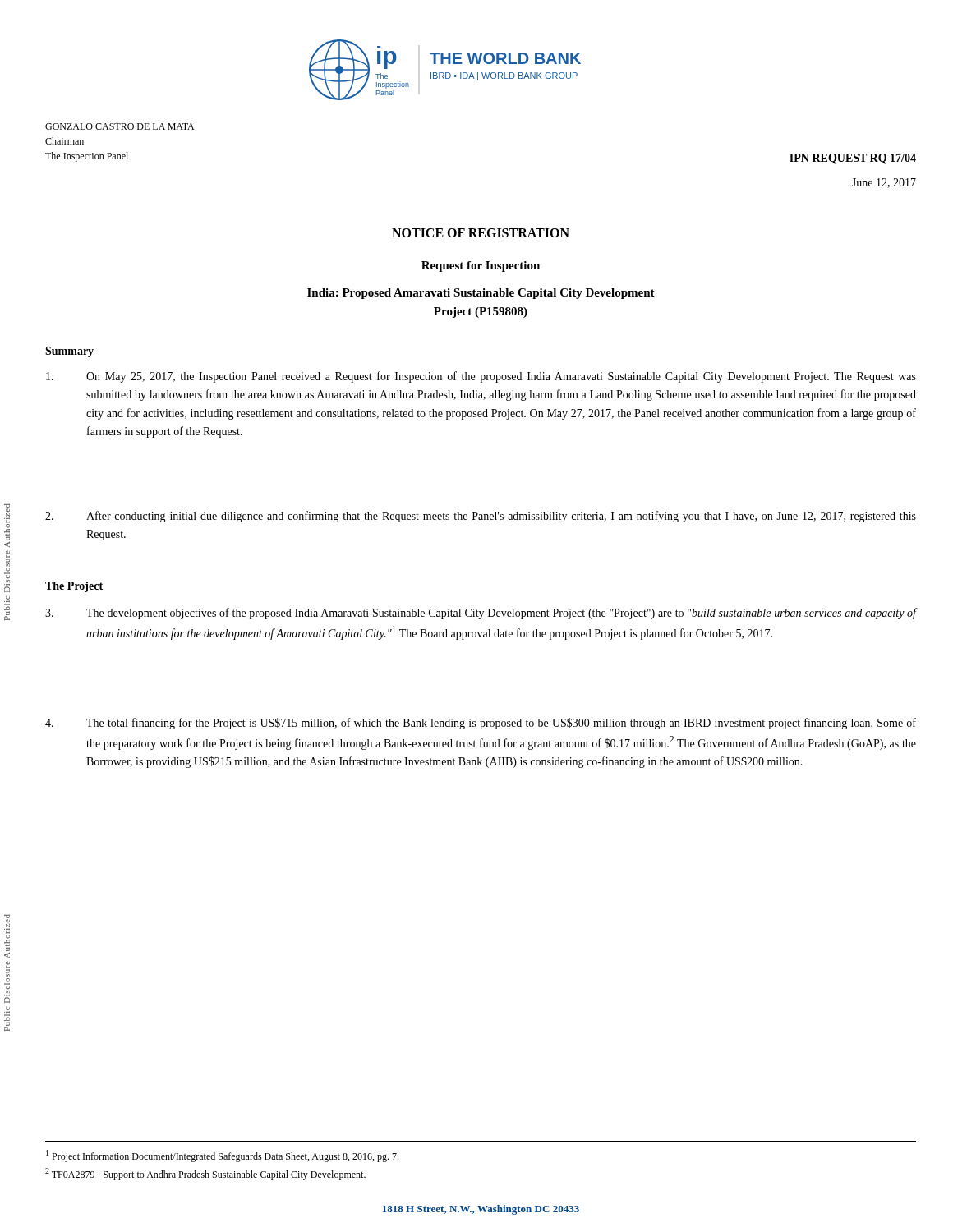The height and width of the screenshot is (1232, 953).
Task: Click on the text block starting "After conducting initial due diligence and confirming"
Action: pos(481,526)
